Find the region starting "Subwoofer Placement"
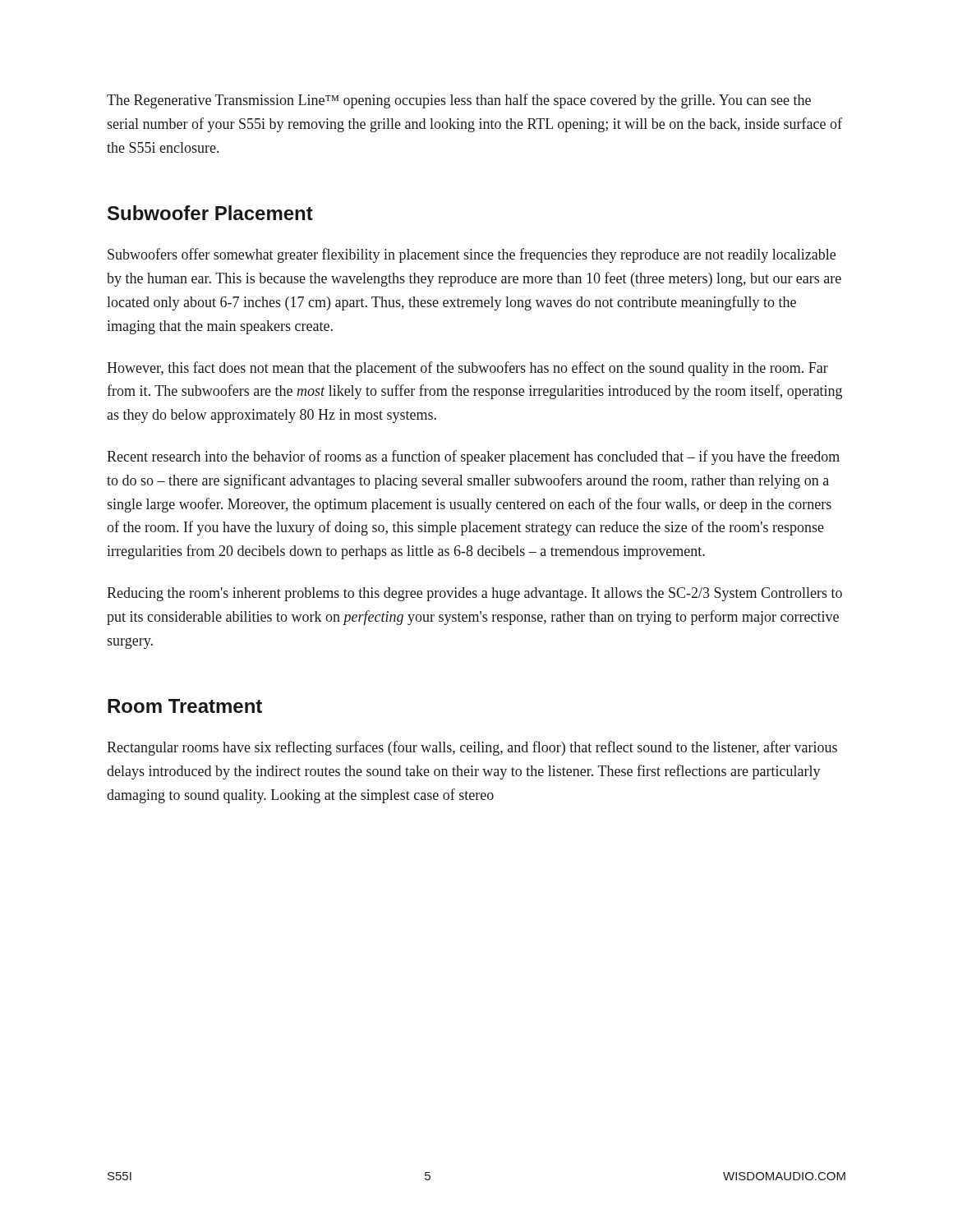This screenshot has width=953, height=1232. [x=210, y=214]
